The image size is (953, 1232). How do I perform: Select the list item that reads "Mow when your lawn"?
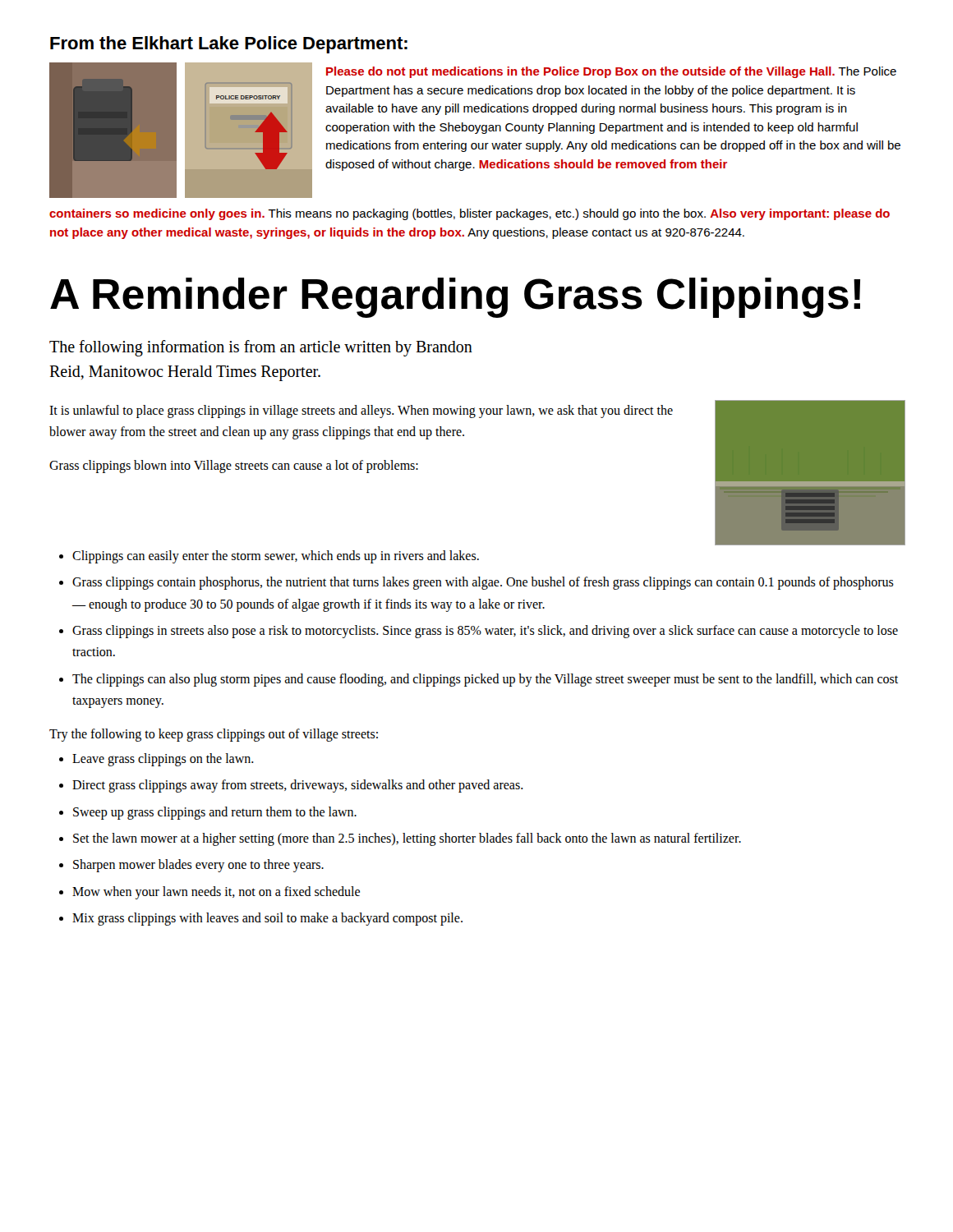[216, 891]
